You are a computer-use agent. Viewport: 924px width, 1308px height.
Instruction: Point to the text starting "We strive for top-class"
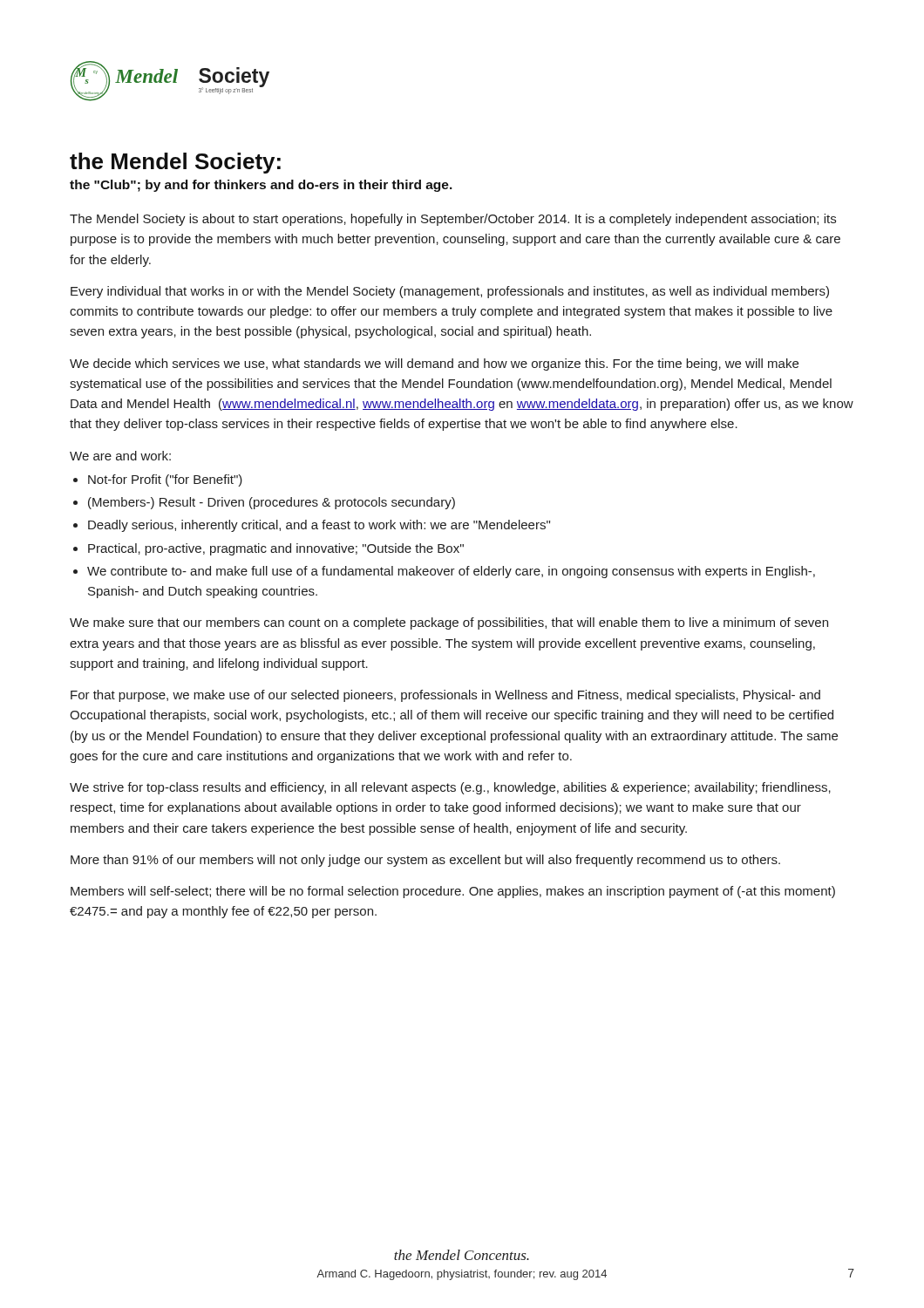tap(451, 807)
